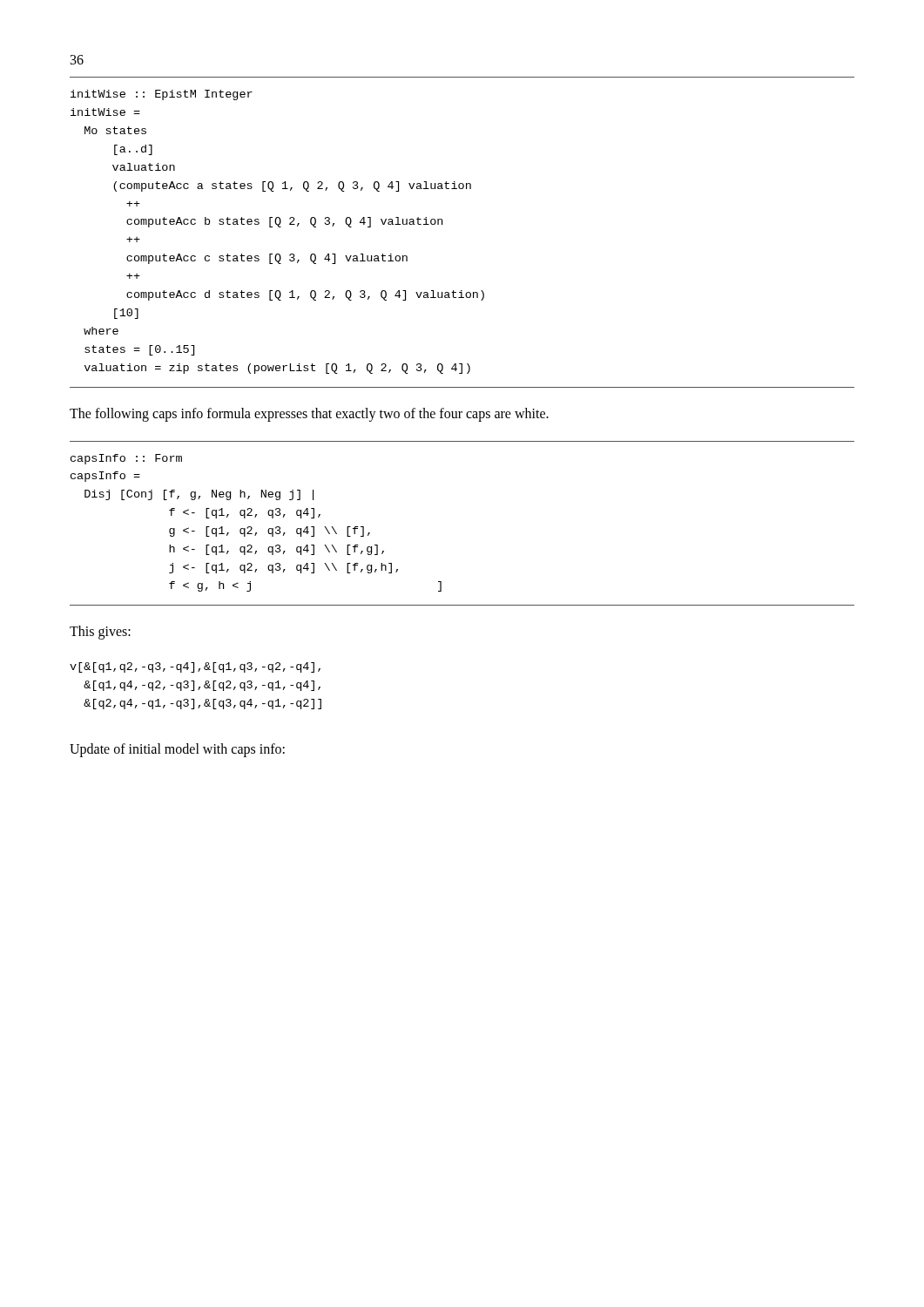The height and width of the screenshot is (1307, 924).
Task: Select the region starting "v[&[q1,q2,-q3,-q4],&[q1,q3,-q2,-q4], &[q1,q4,-q2,-q3],&[q2,q3,-q1,-q4], &[q2,q4,-q1,-q3],&[q3,q4,-q1,-q2]]"
Action: pos(197,685)
